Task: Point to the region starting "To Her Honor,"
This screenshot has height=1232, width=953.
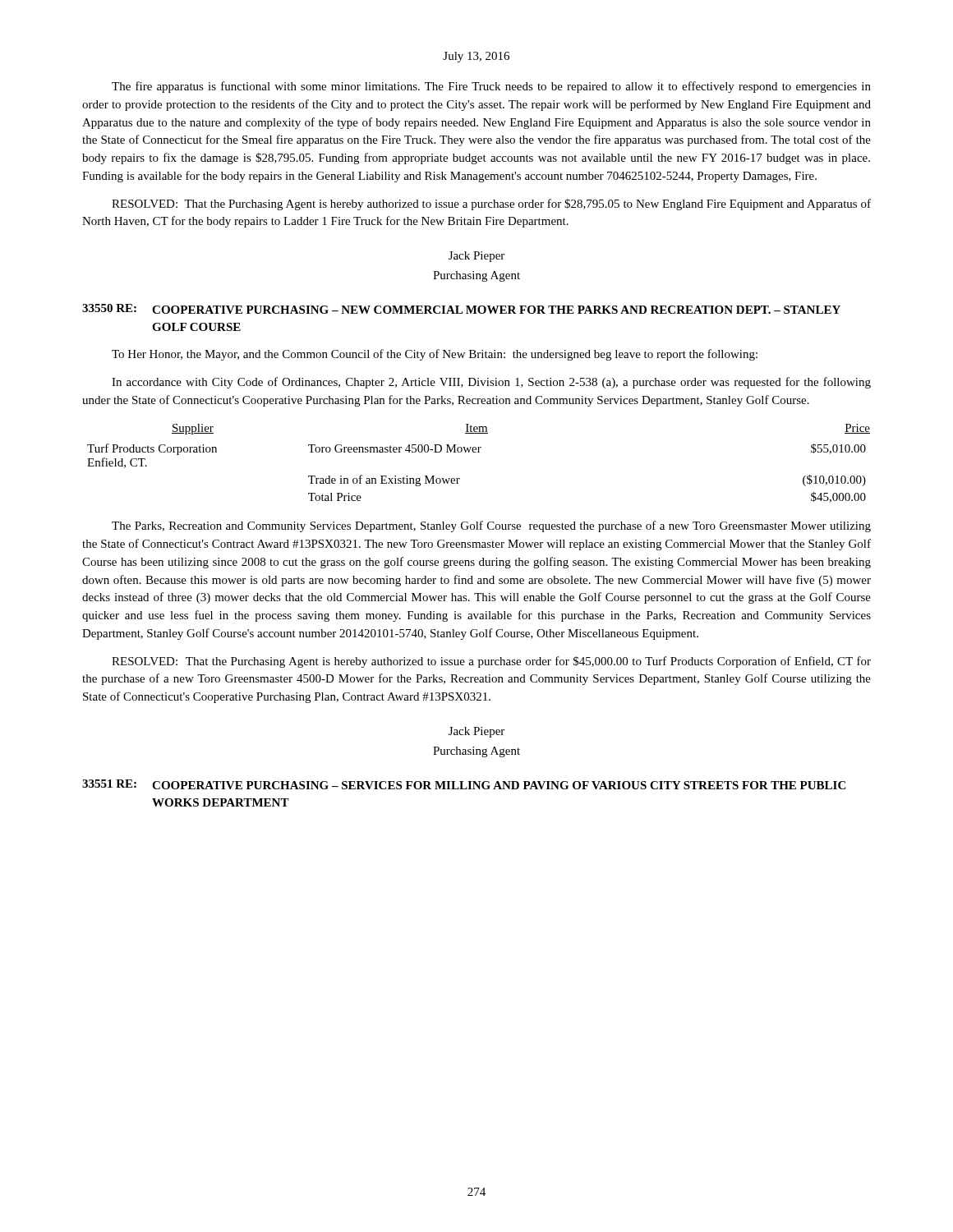Action: pos(435,354)
